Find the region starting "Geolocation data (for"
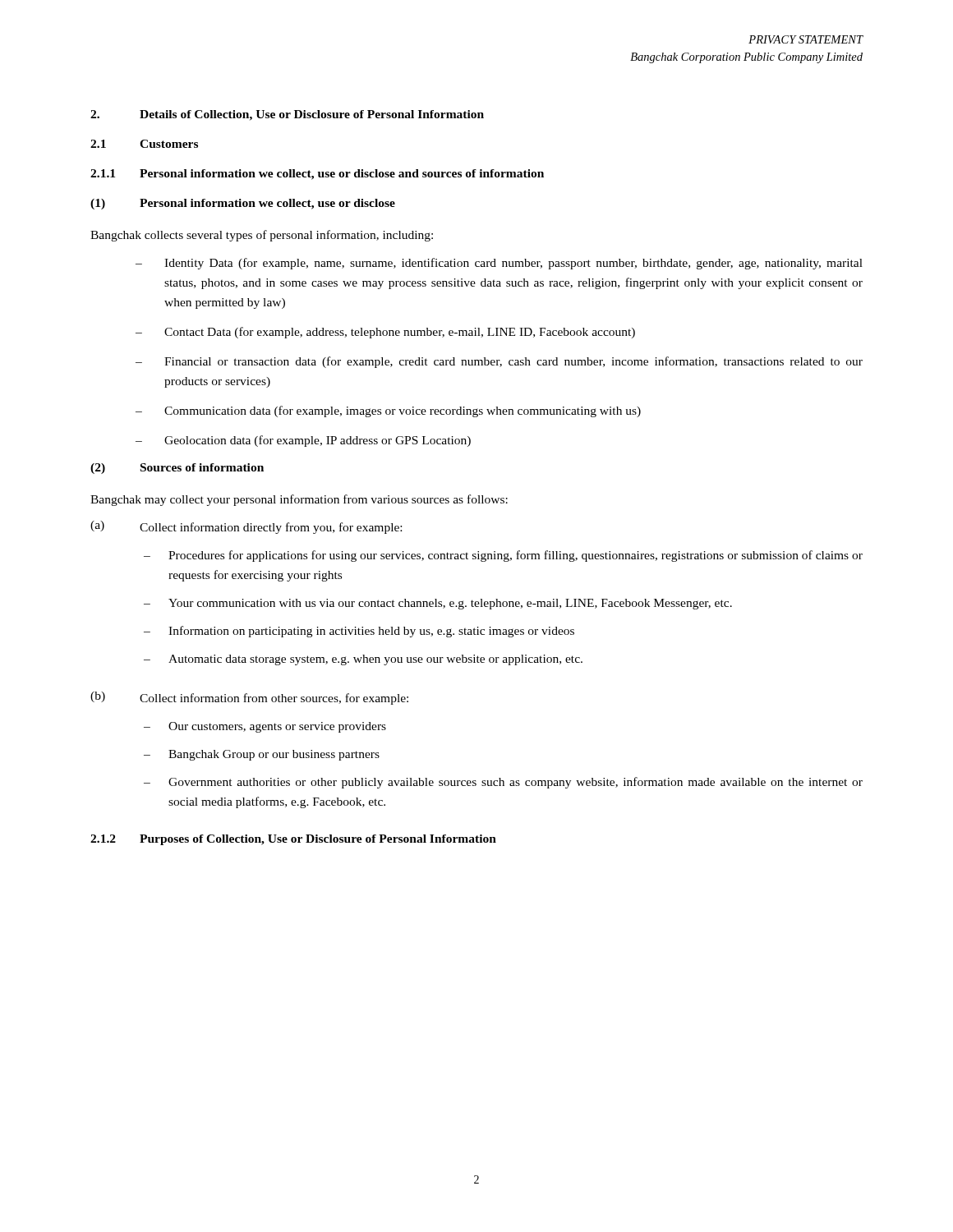Viewport: 953px width, 1232px height. pyautogui.click(x=318, y=440)
